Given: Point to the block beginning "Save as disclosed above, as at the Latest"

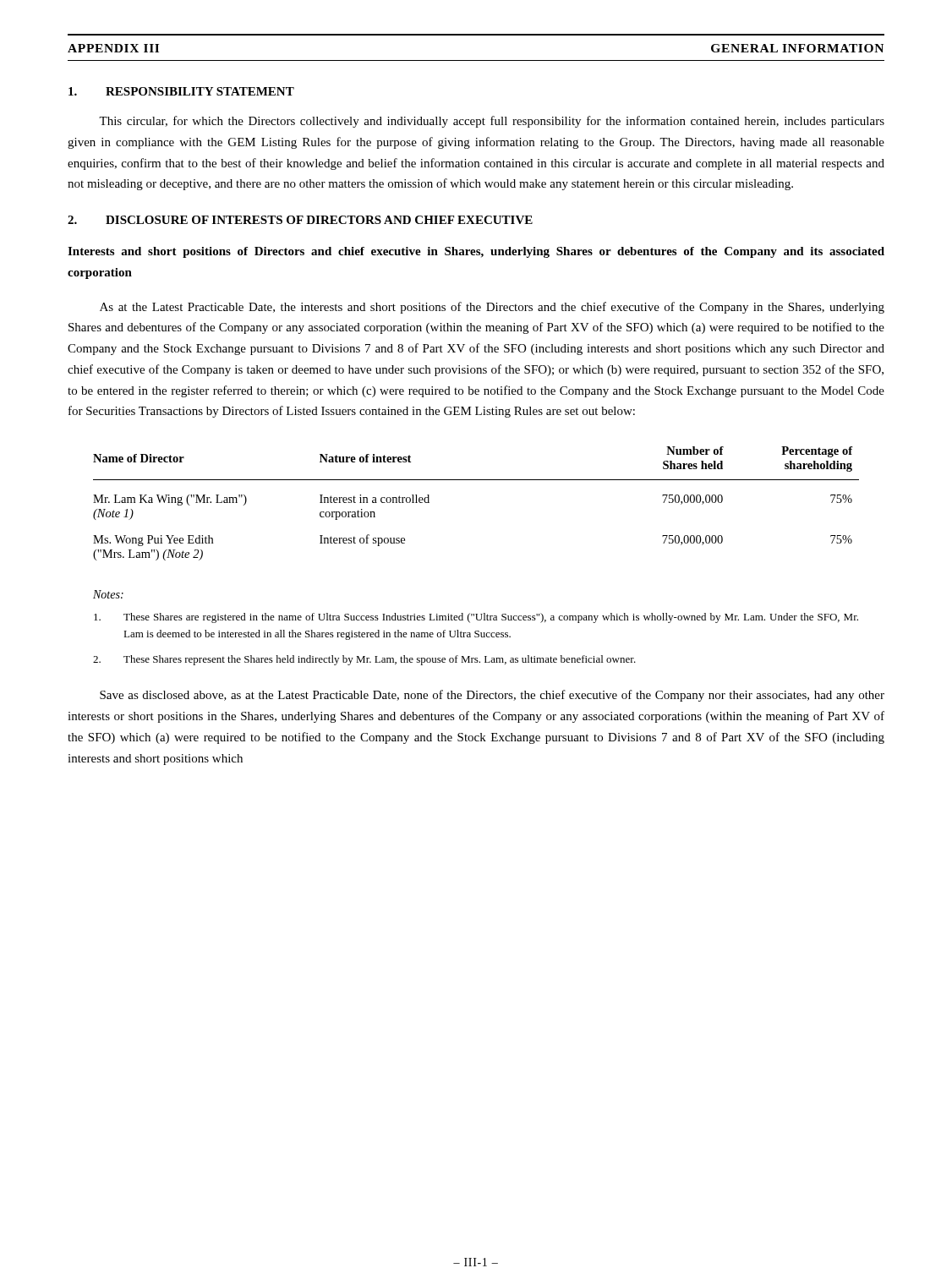Looking at the screenshot, I should click(x=476, y=727).
